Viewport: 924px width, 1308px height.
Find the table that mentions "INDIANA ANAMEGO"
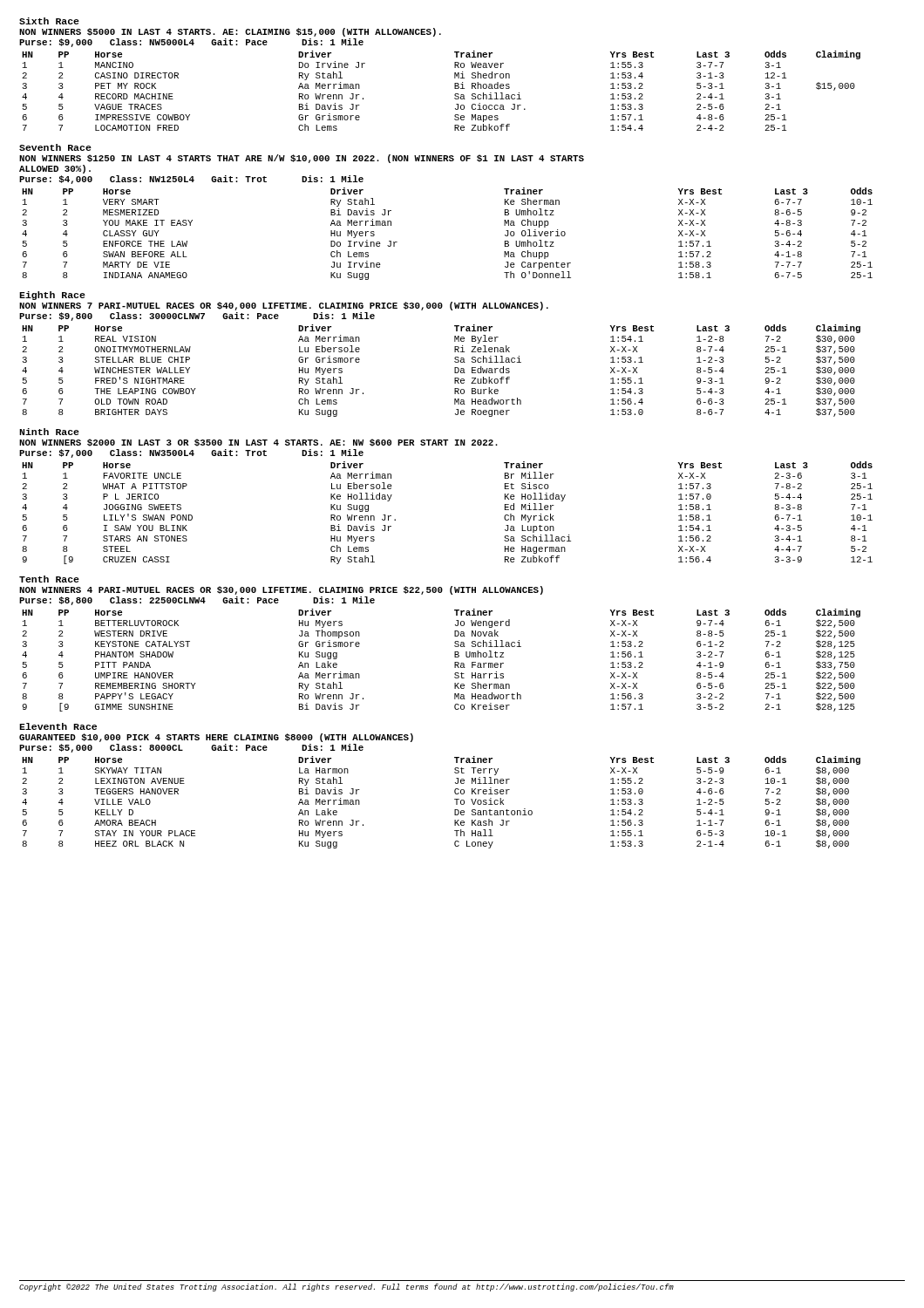pos(462,234)
